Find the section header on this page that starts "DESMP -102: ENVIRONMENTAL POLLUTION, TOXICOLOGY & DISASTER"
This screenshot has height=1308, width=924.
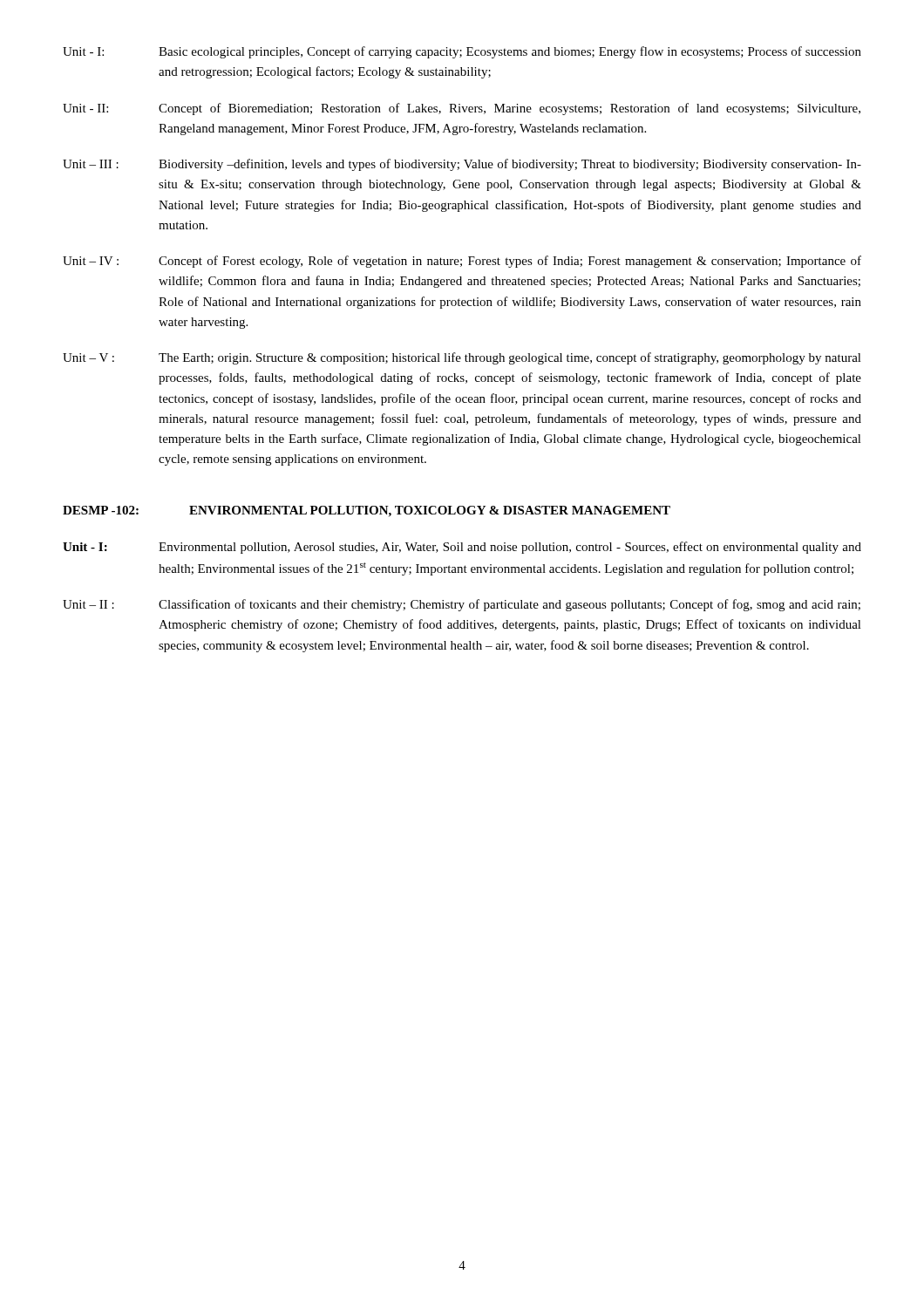(x=462, y=510)
